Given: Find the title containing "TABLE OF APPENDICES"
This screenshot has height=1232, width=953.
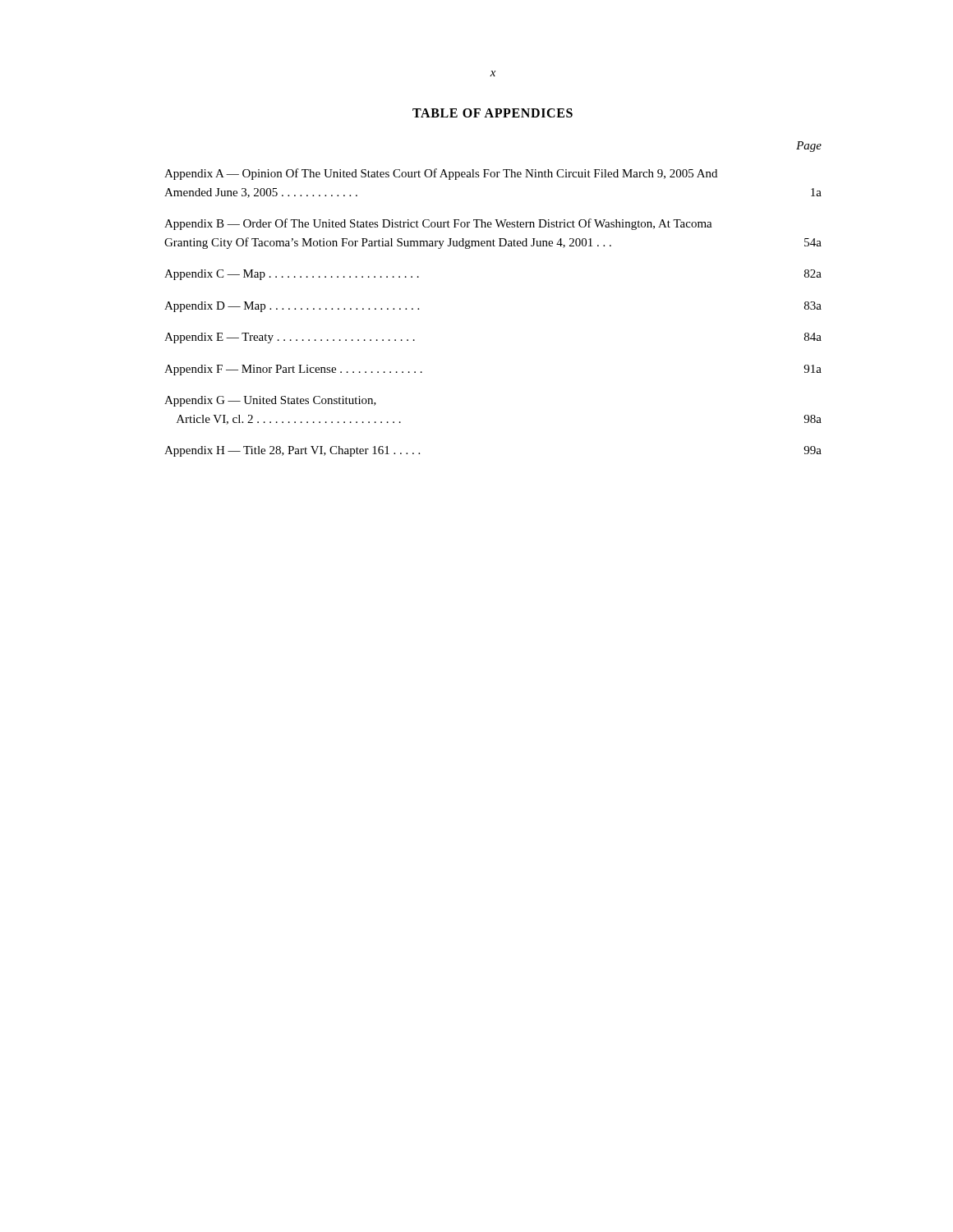Looking at the screenshot, I should click(x=493, y=113).
